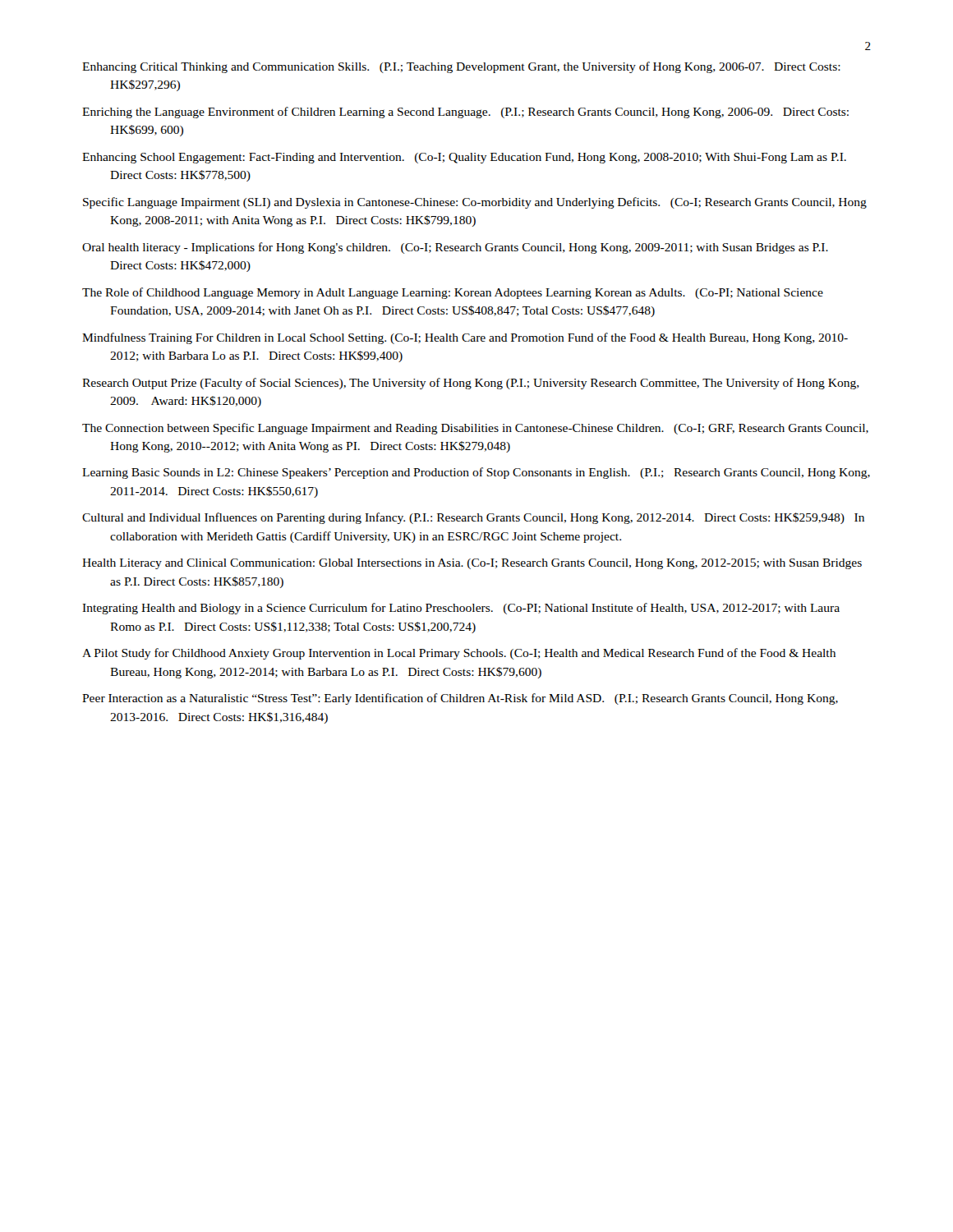Find the block on this page that starts "Mindfulness Training For Children"
This screenshot has height=1232, width=953.
pyautogui.click(x=465, y=346)
